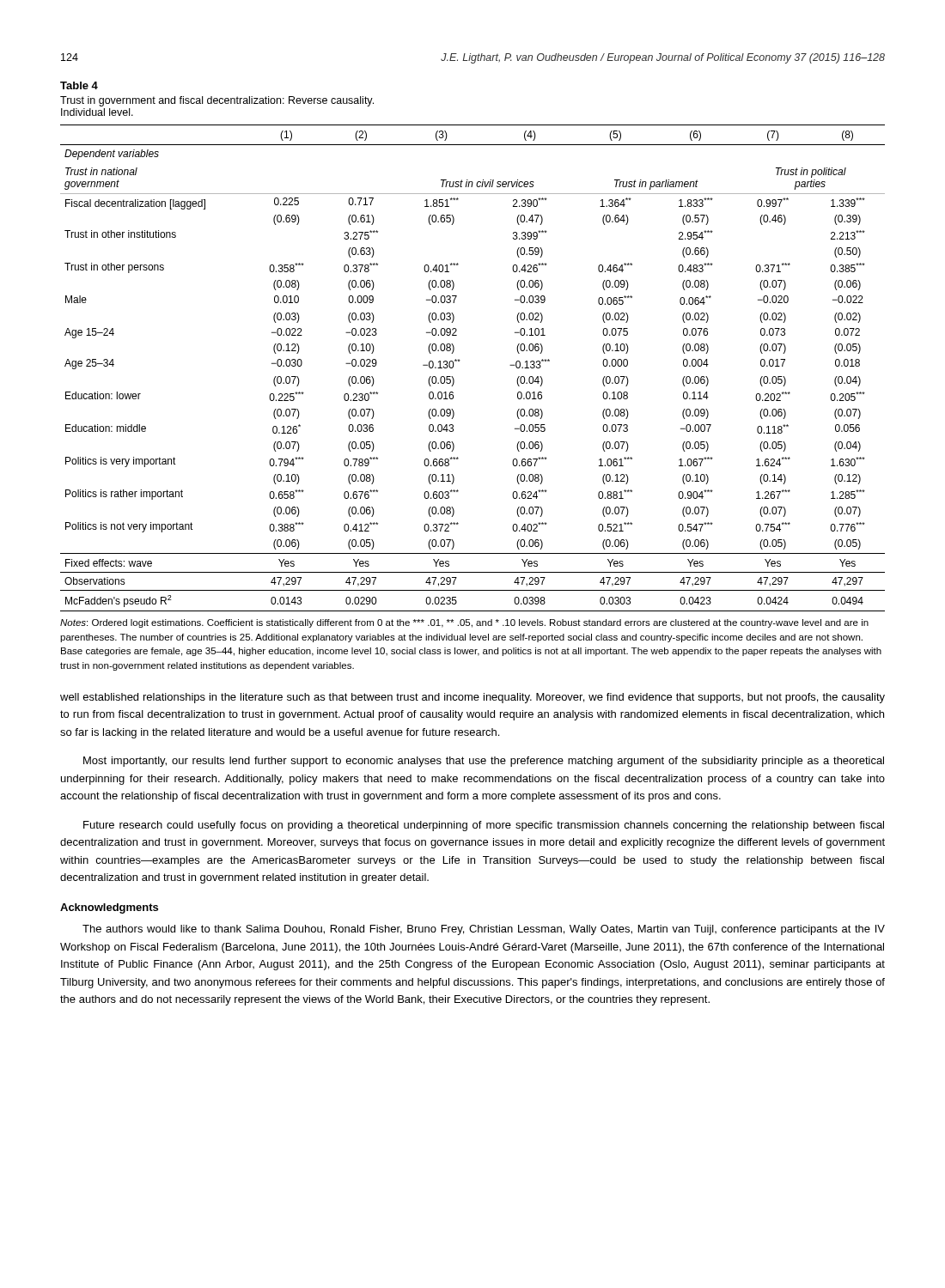Find the text starting "Notes: Ordered logit estimations. Coefficient"
945x1288 pixels.
coord(471,644)
